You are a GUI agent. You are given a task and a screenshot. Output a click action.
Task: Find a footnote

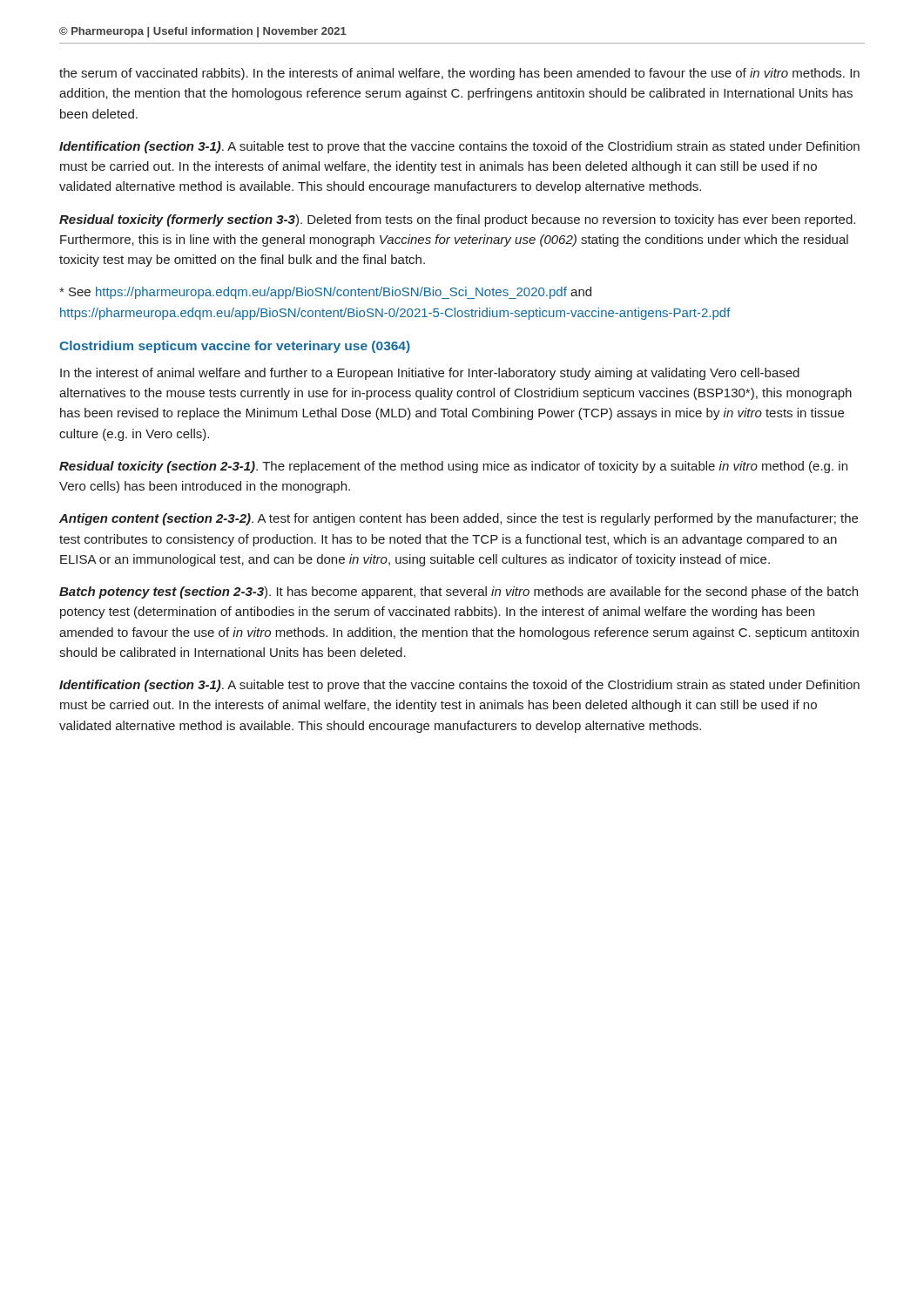click(395, 302)
